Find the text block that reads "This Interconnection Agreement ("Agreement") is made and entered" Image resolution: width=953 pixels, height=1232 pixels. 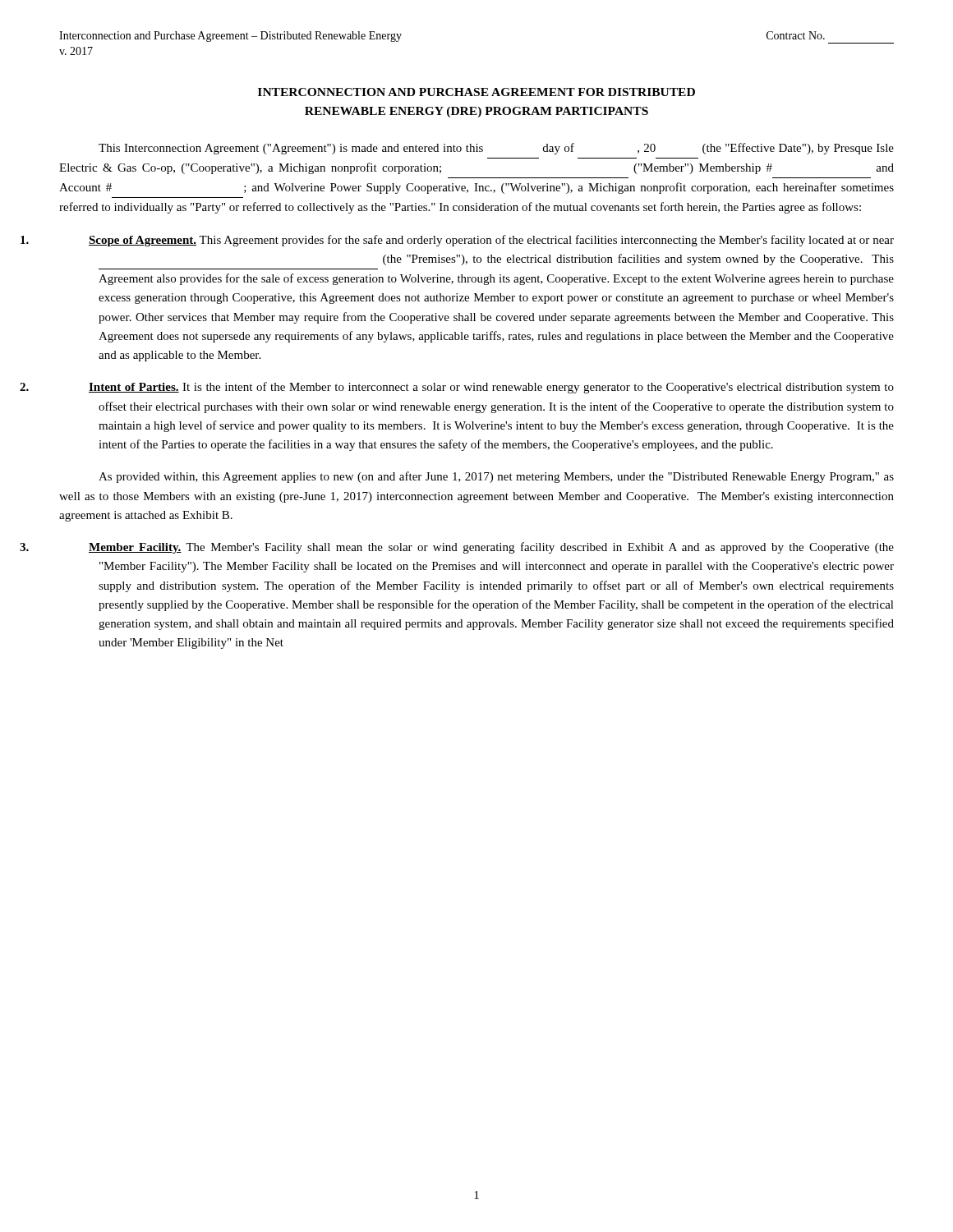[476, 176]
